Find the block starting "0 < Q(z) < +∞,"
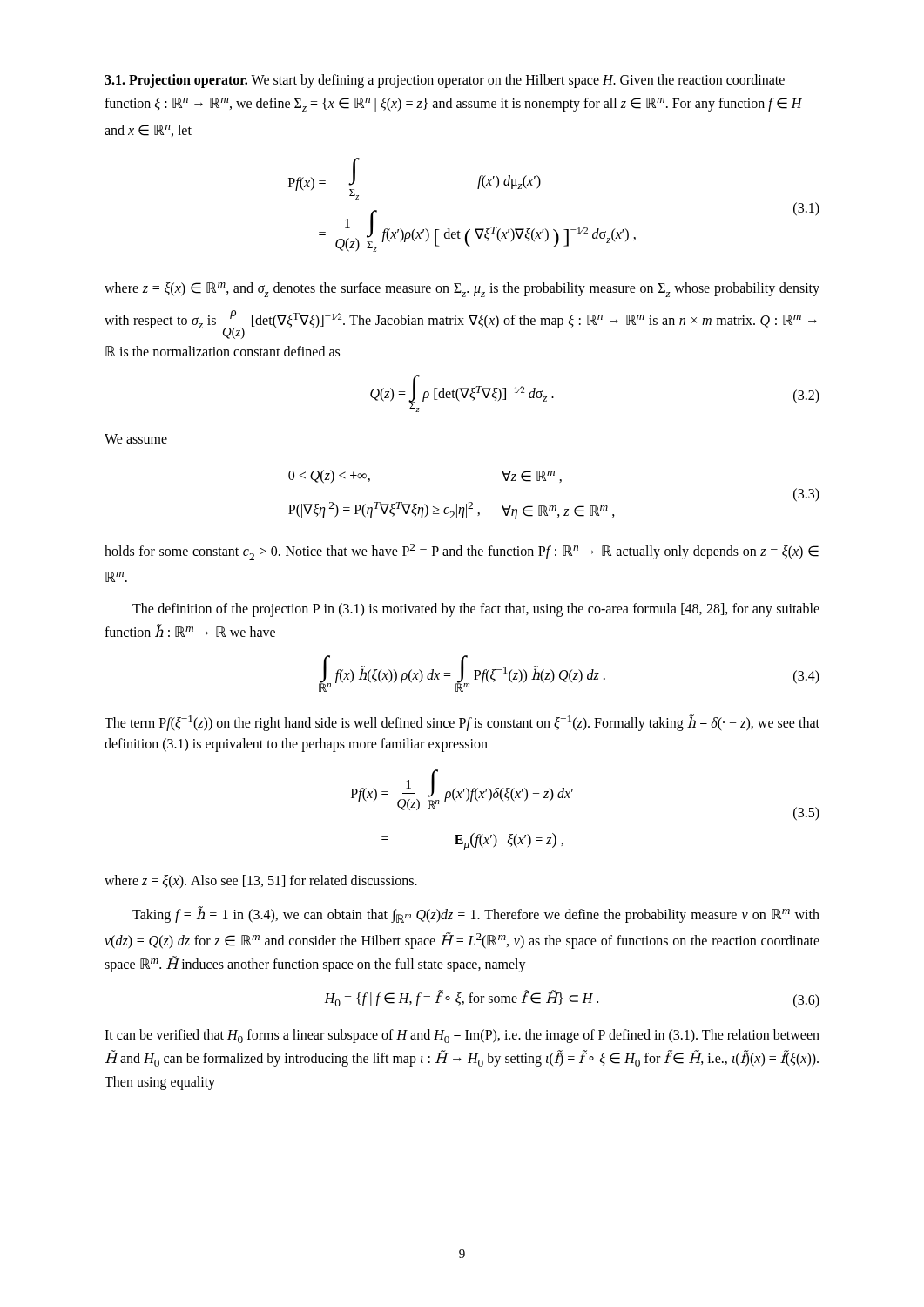 tap(462, 494)
